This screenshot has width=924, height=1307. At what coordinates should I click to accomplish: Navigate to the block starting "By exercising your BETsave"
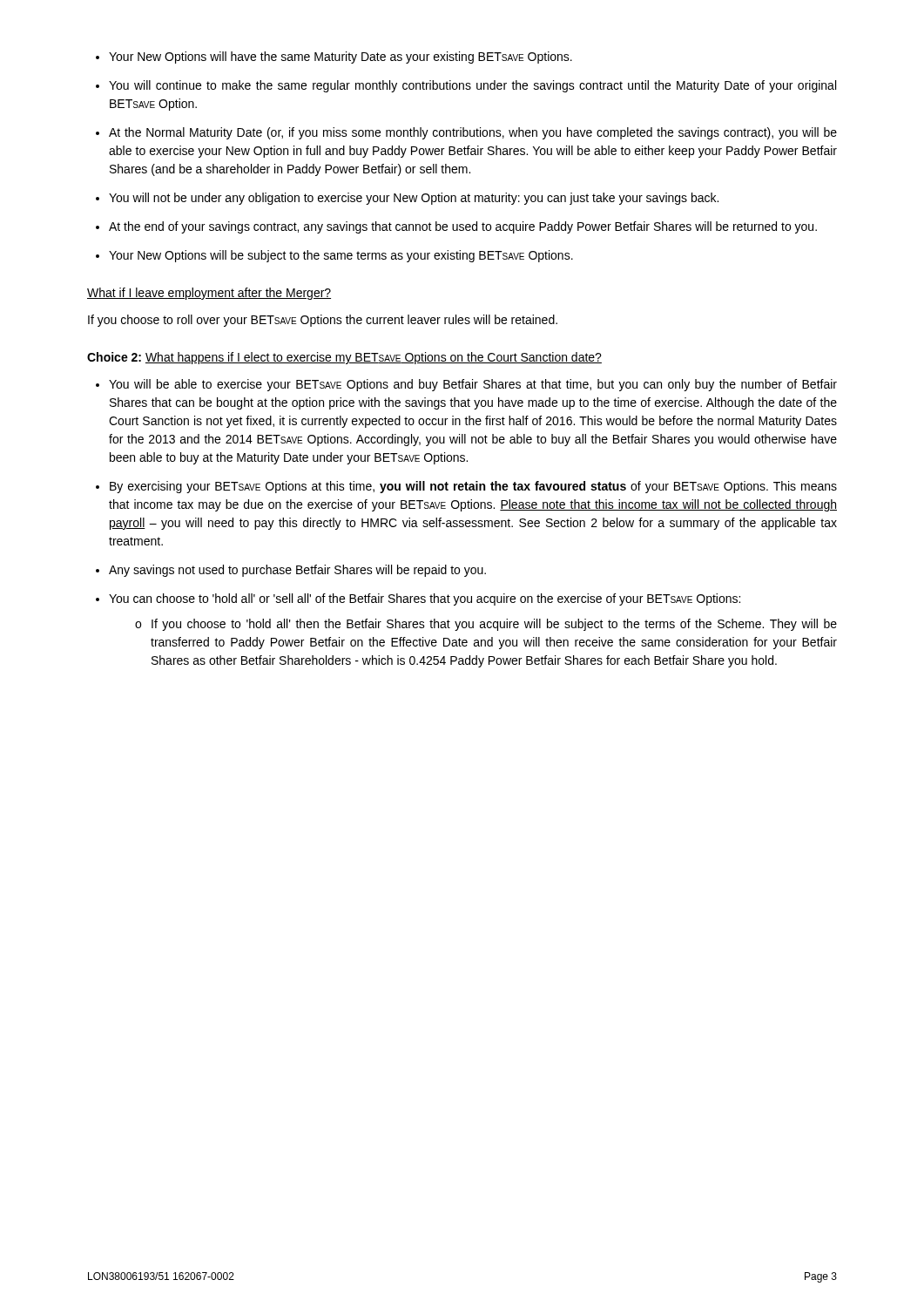tap(473, 514)
